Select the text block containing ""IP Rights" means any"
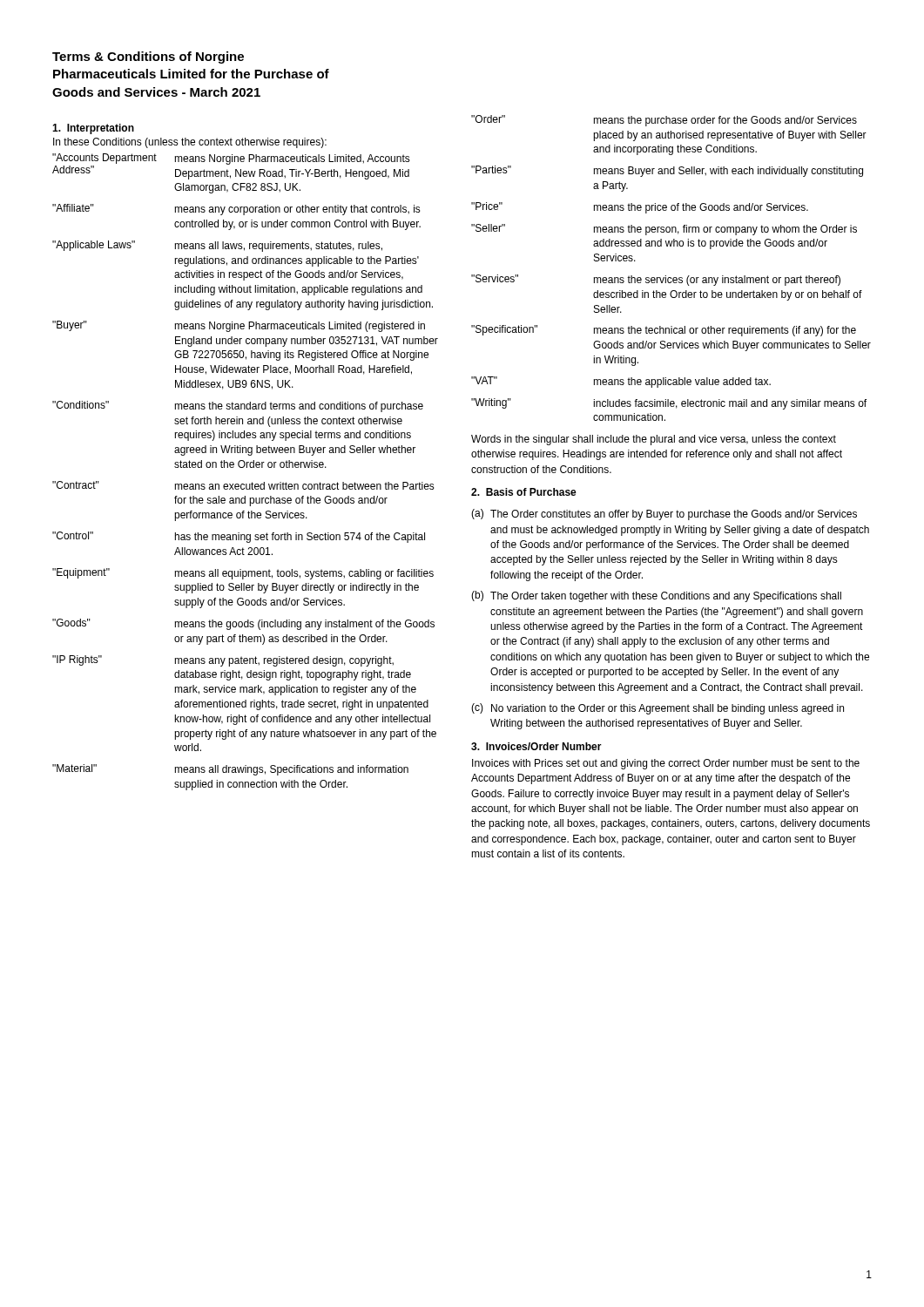 pos(245,704)
